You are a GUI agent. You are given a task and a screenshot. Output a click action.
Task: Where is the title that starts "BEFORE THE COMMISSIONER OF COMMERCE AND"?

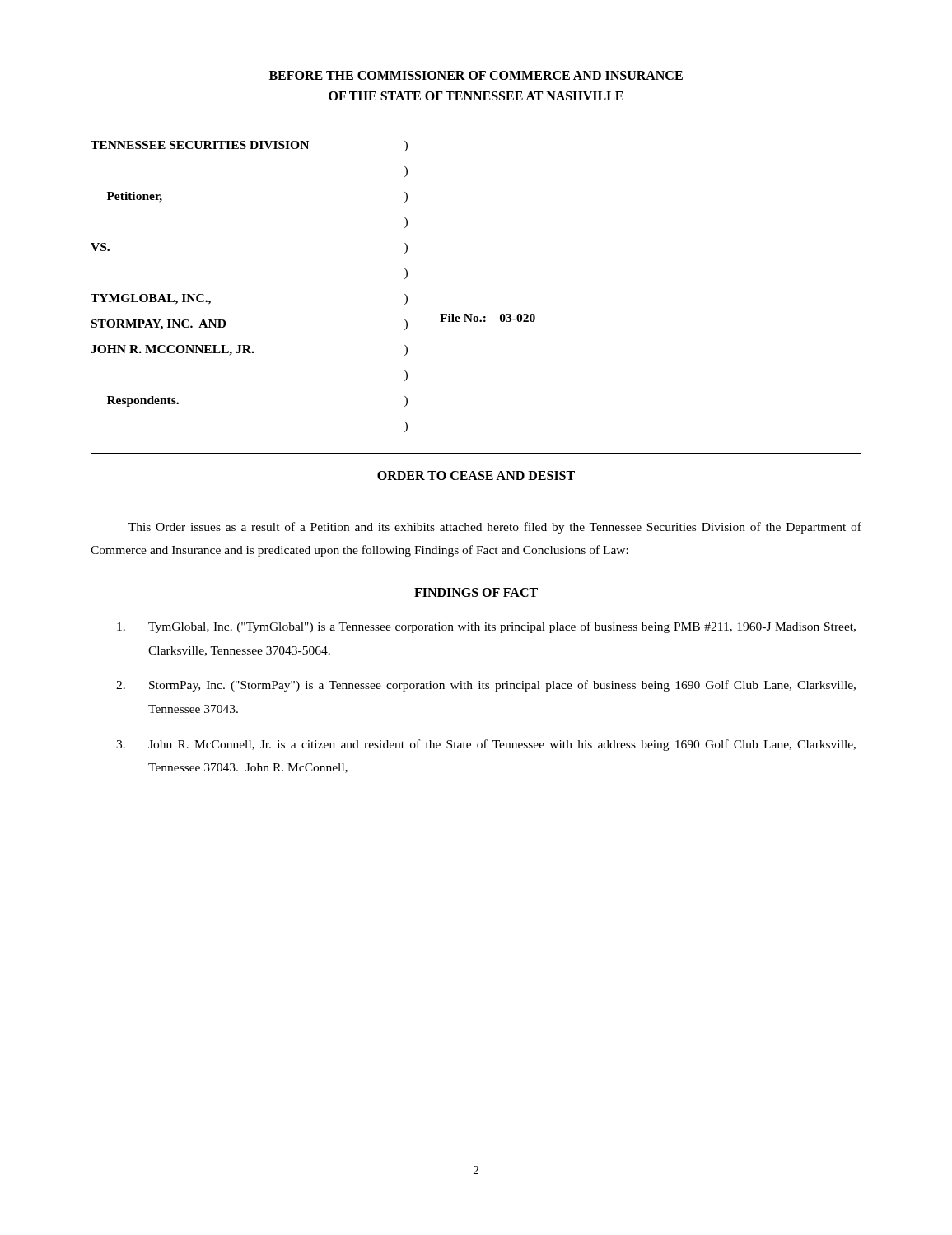476,86
